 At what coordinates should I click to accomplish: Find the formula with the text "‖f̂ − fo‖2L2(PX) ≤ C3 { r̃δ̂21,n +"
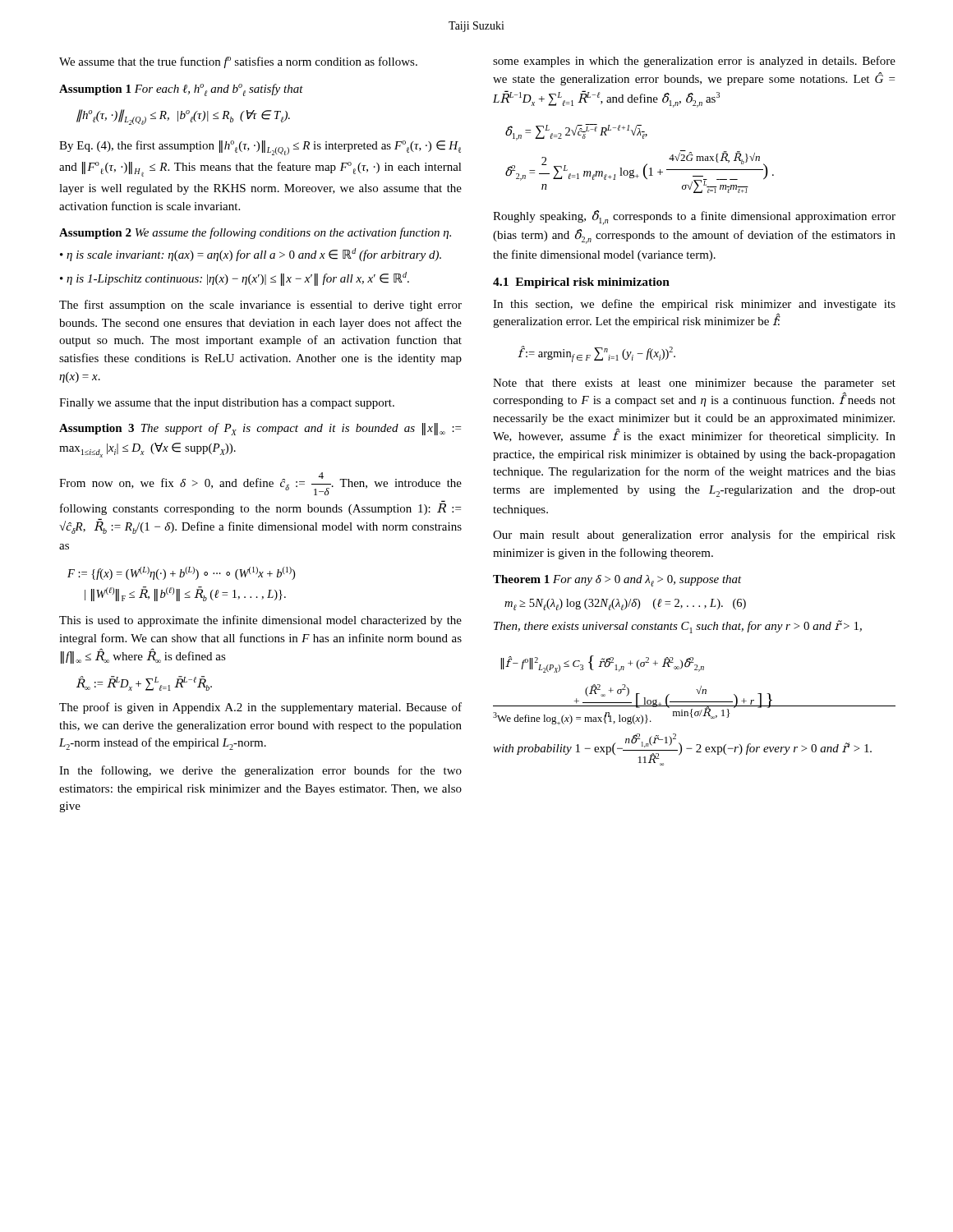(637, 688)
